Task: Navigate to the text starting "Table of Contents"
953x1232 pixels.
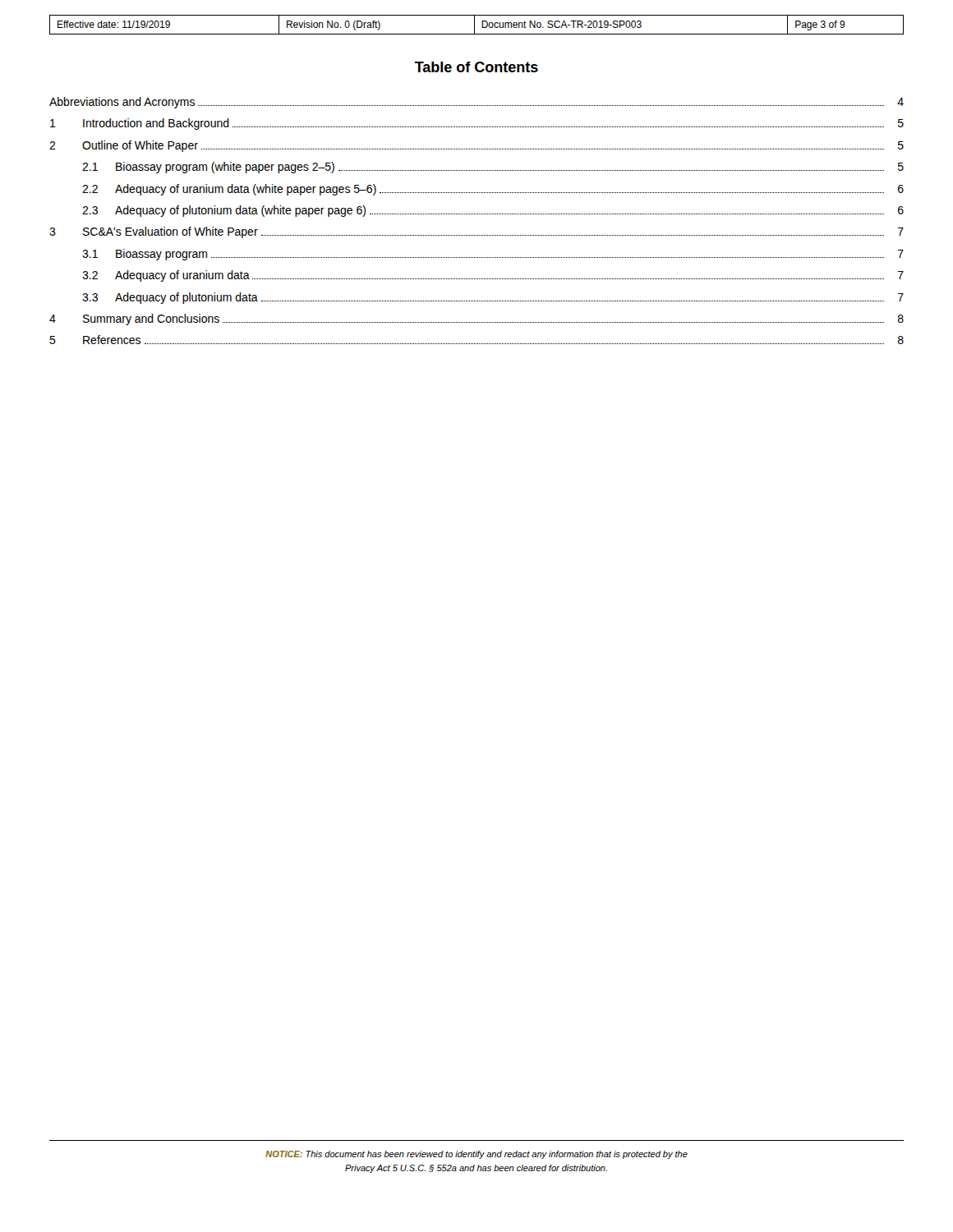Action: point(476,67)
